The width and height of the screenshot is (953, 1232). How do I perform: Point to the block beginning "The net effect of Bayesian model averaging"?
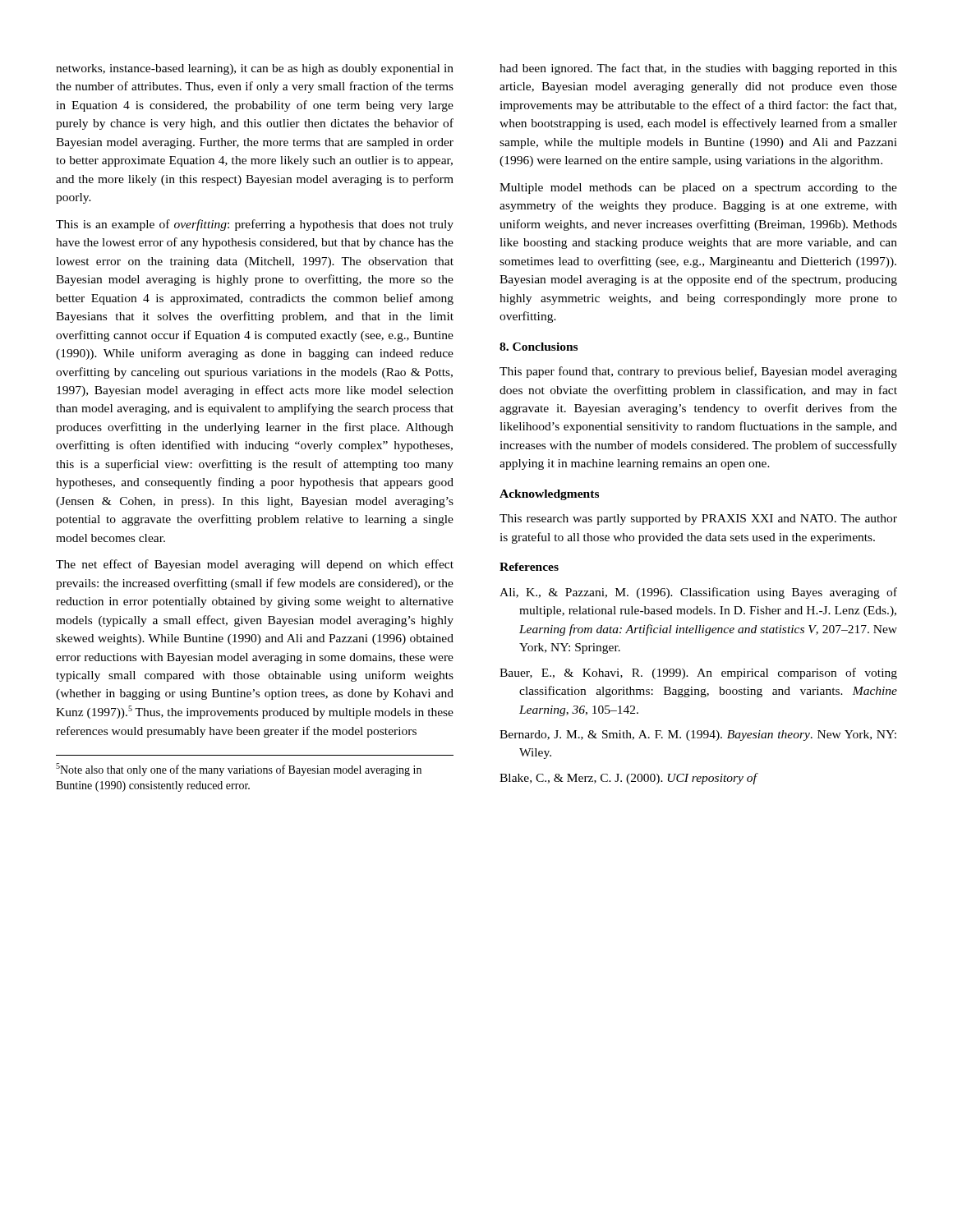click(255, 648)
